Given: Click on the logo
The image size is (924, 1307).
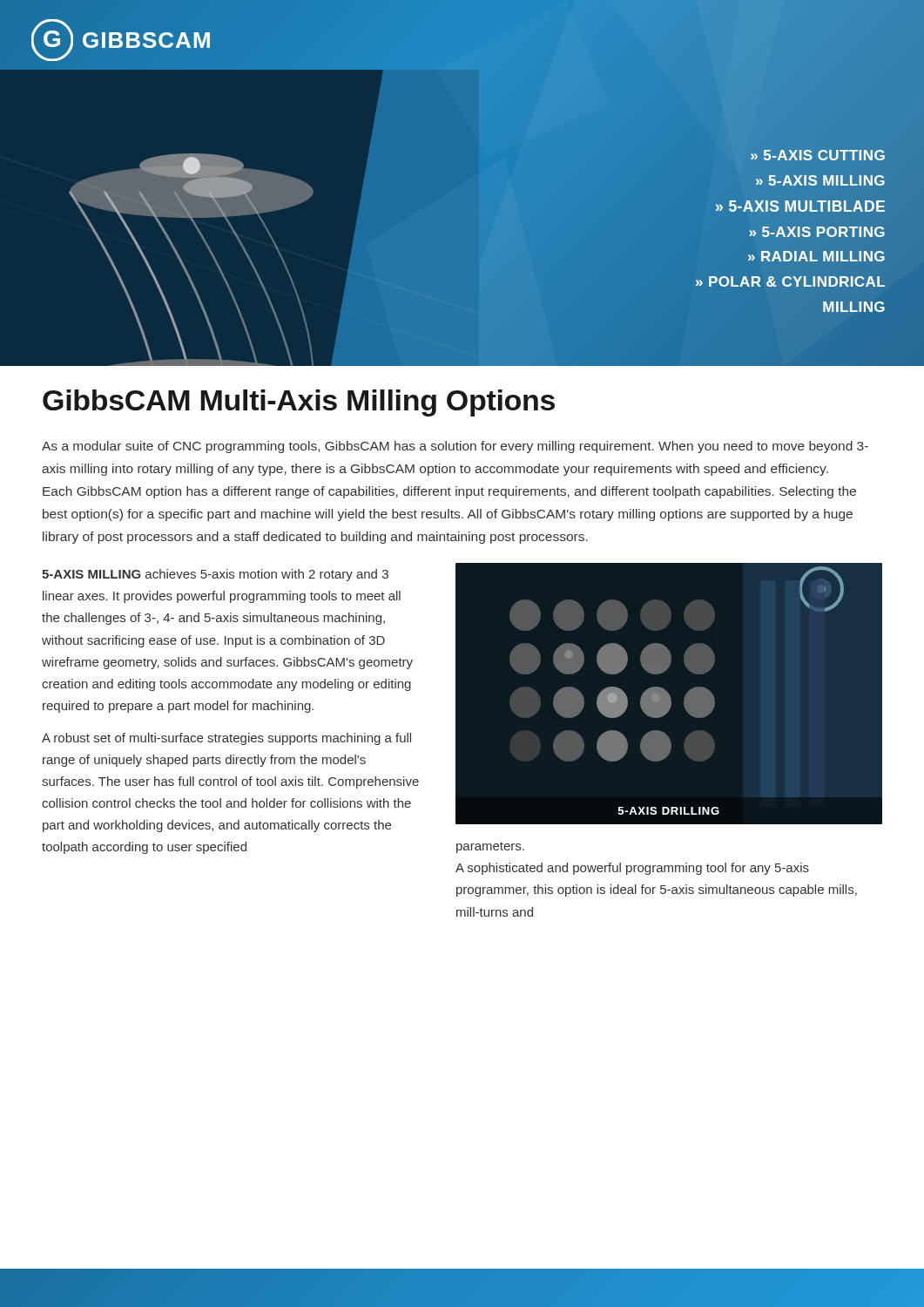Looking at the screenshot, I should pos(122,40).
